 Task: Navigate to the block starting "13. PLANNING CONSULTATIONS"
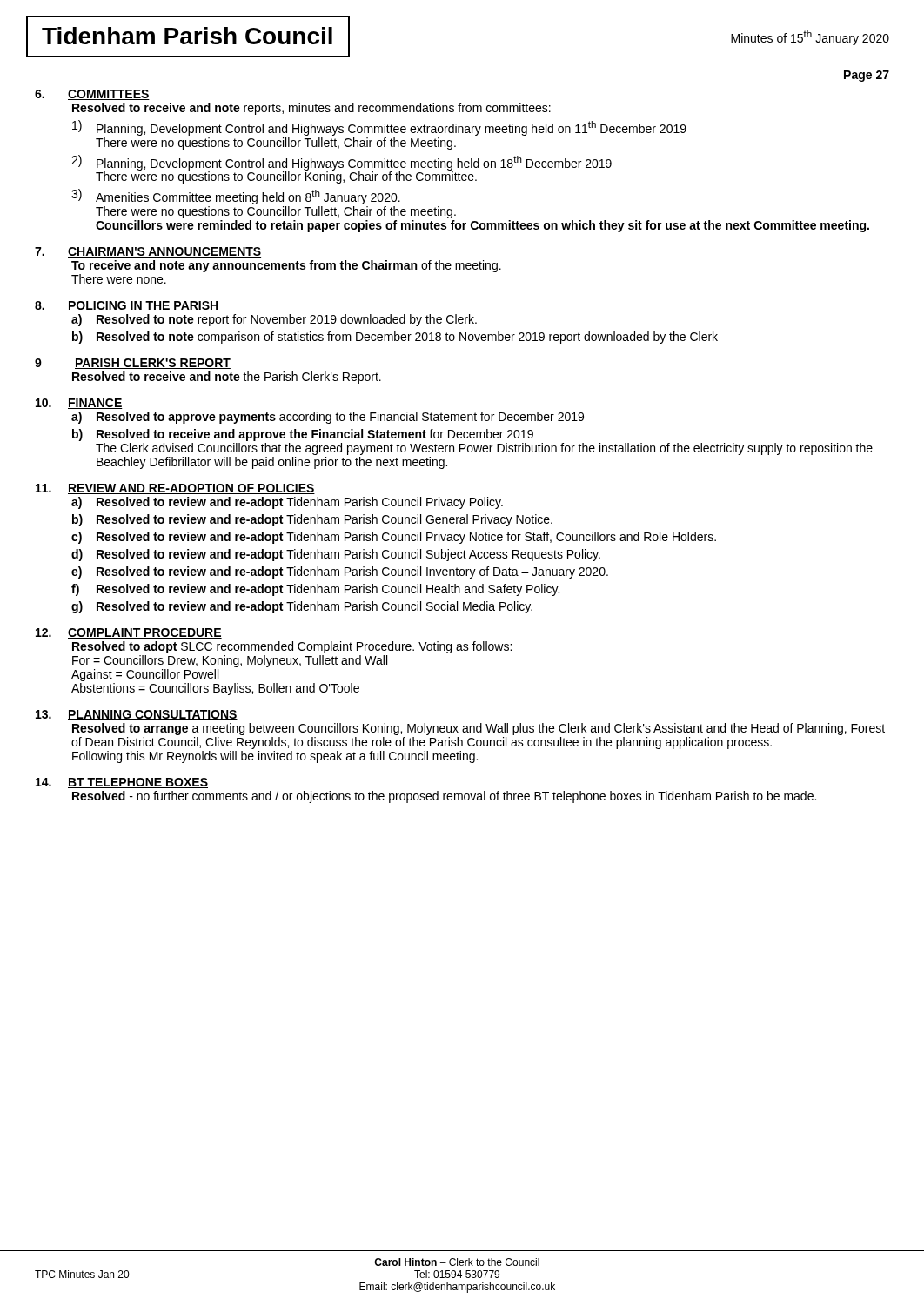(x=136, y=714)
